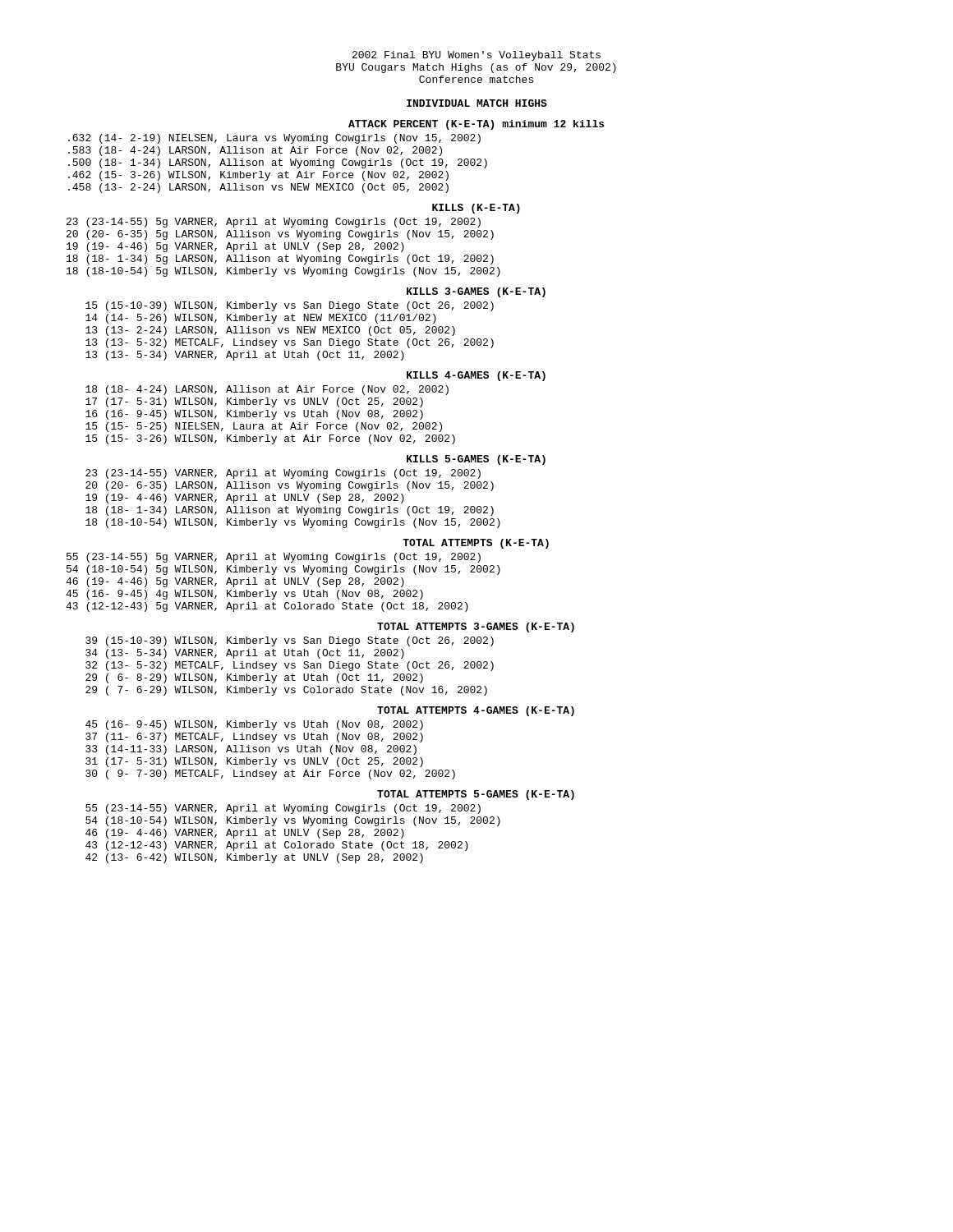
Task: Point to the block beginning "55 (23-14-55) VARNER, April at Wyoming Cowgirls"
Action: click(x=284, y=833)
